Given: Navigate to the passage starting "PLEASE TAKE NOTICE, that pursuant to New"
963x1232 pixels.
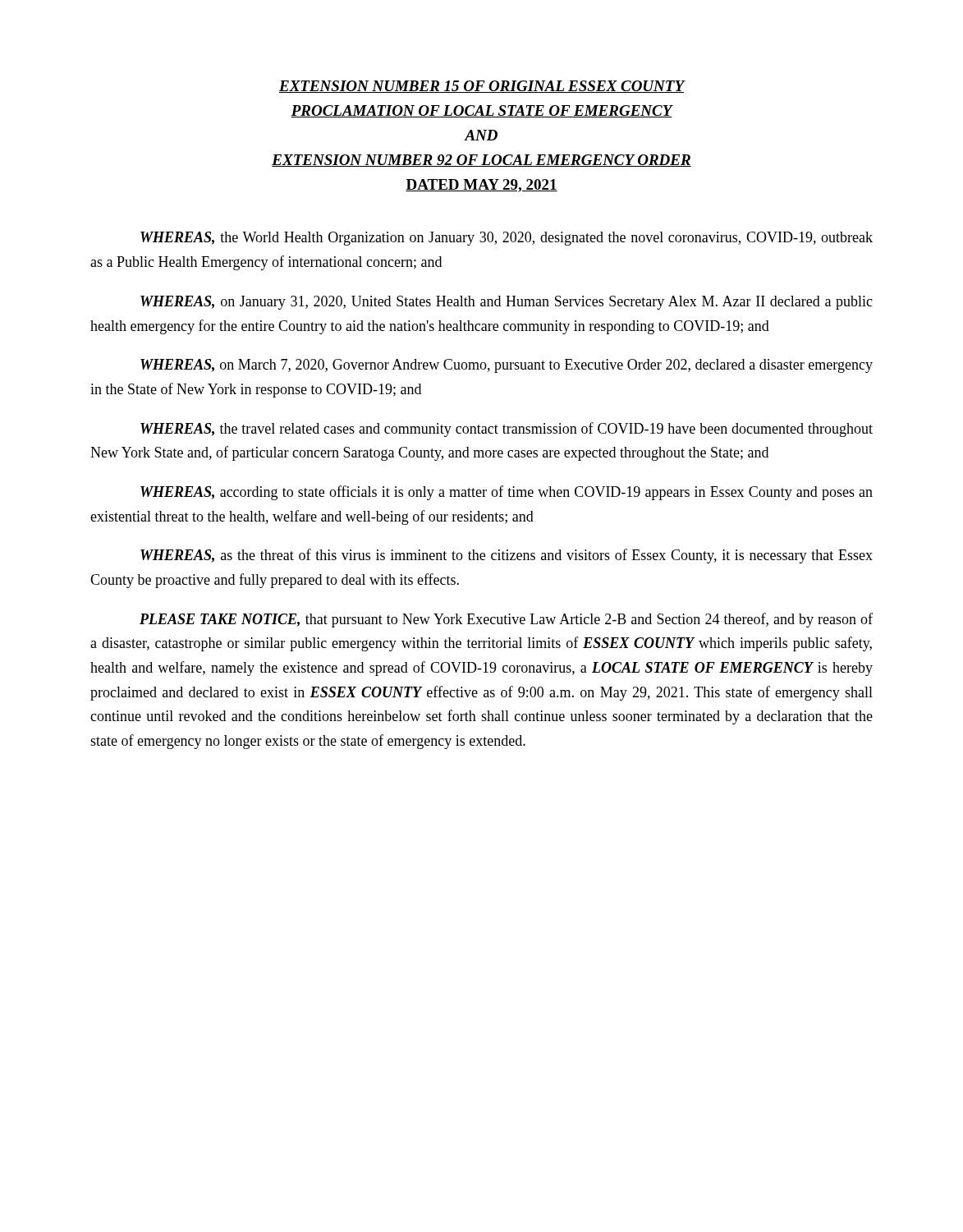Looking at the screenshot, I should (482, 680).
